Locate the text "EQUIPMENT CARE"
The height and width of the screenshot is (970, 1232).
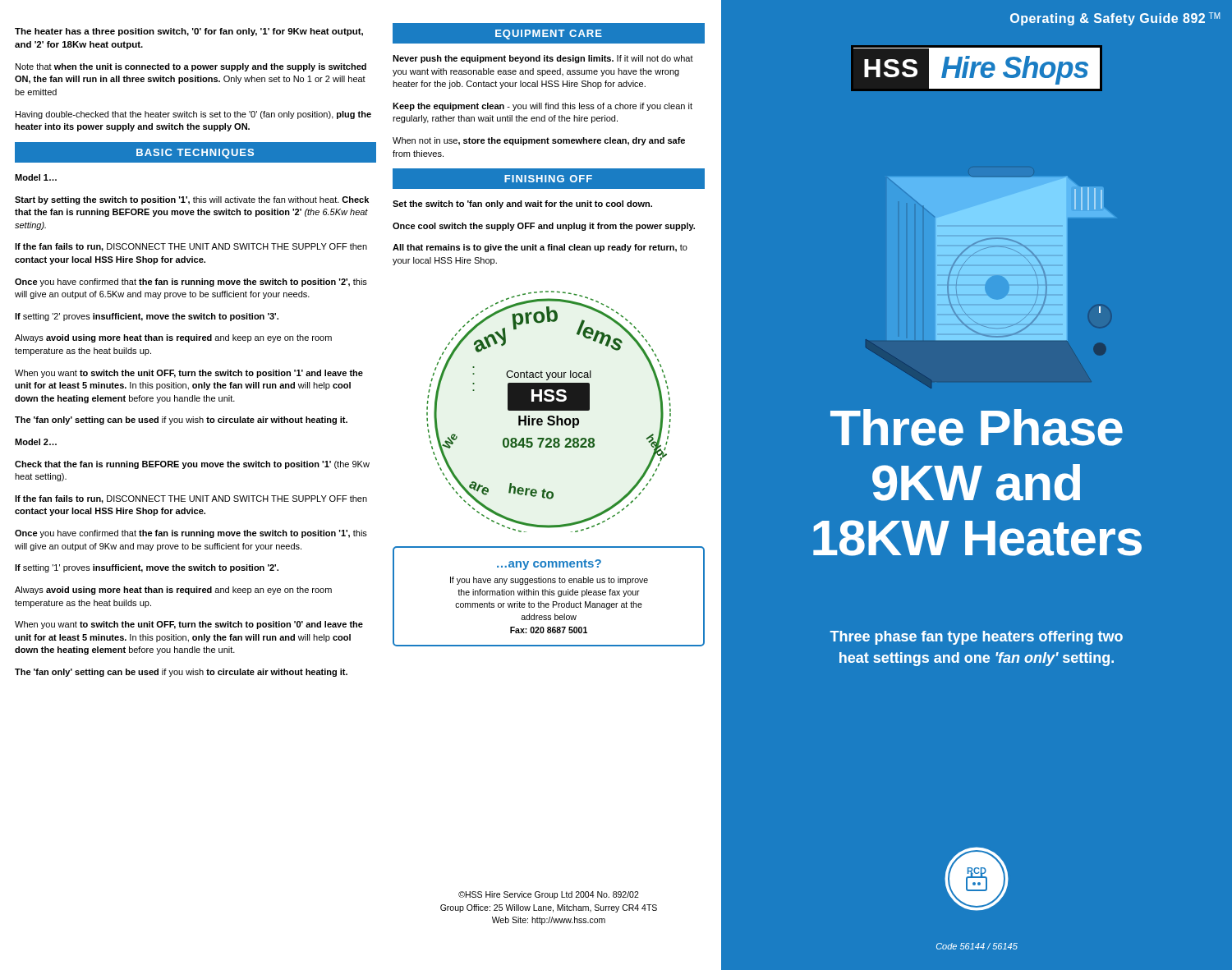tap(549, 33)
